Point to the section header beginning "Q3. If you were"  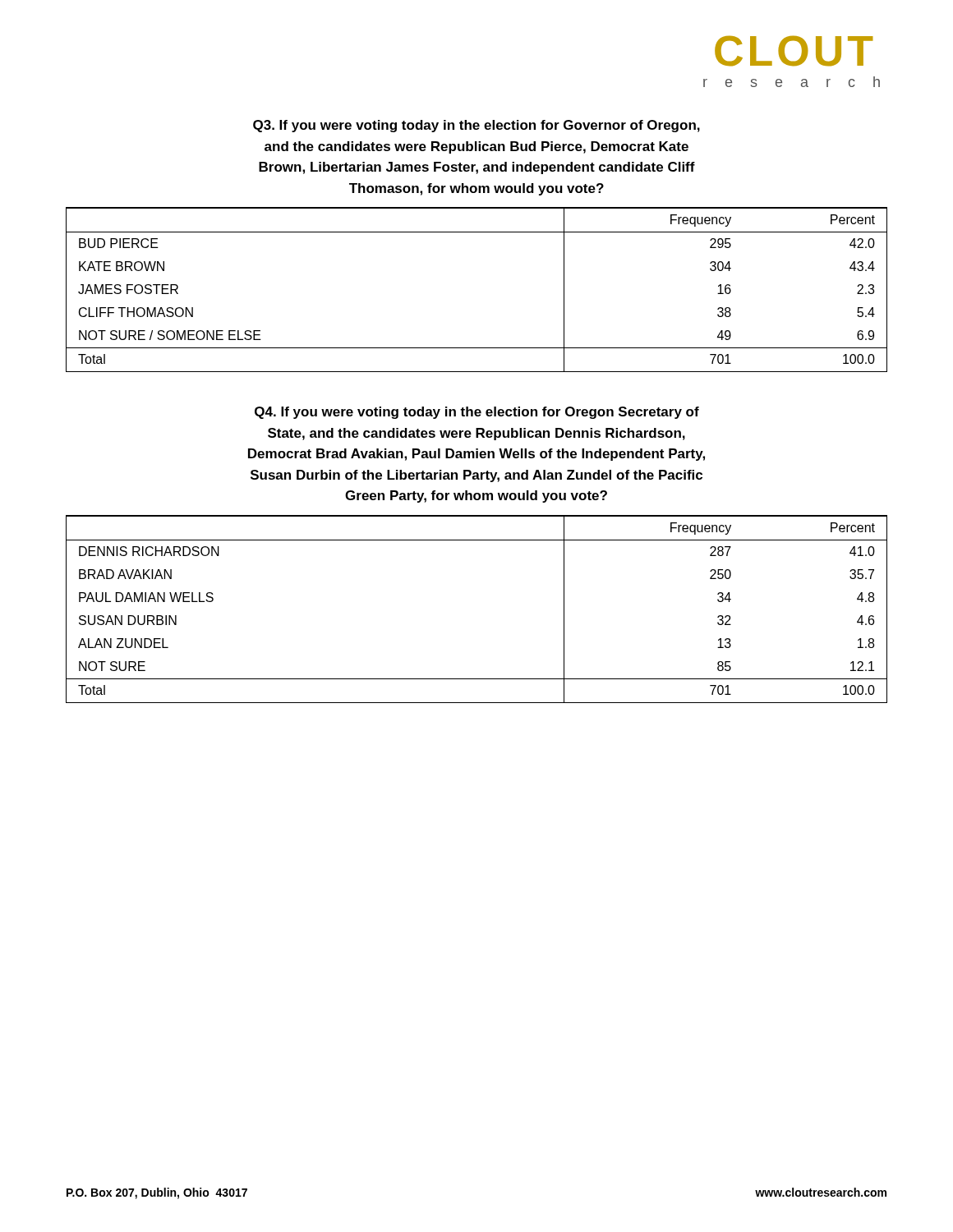pyautogui.click(x=476, y=157)
